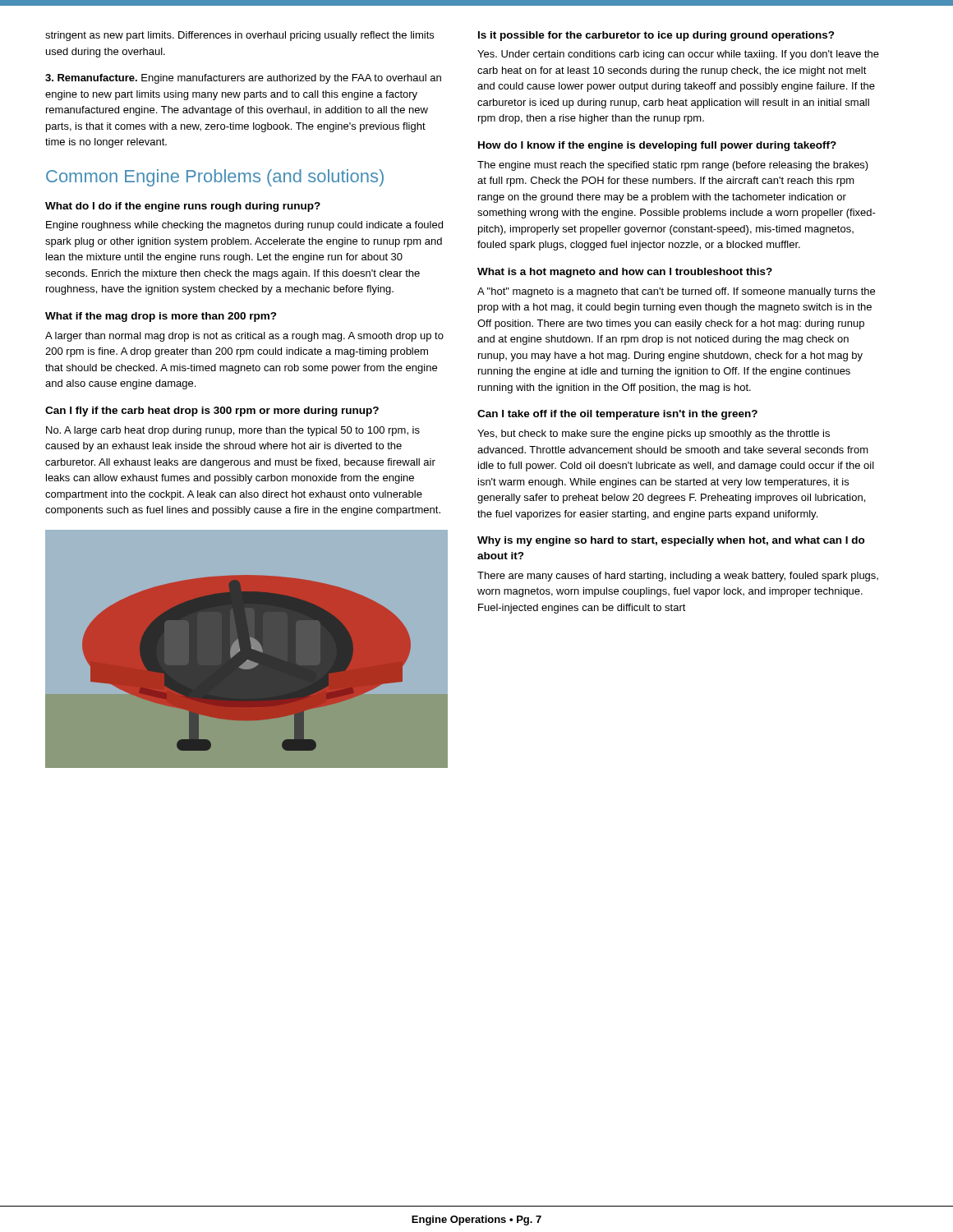Navigate to the passage starting "How do I know if the"
953x1232 pixels.
(679, 195)
